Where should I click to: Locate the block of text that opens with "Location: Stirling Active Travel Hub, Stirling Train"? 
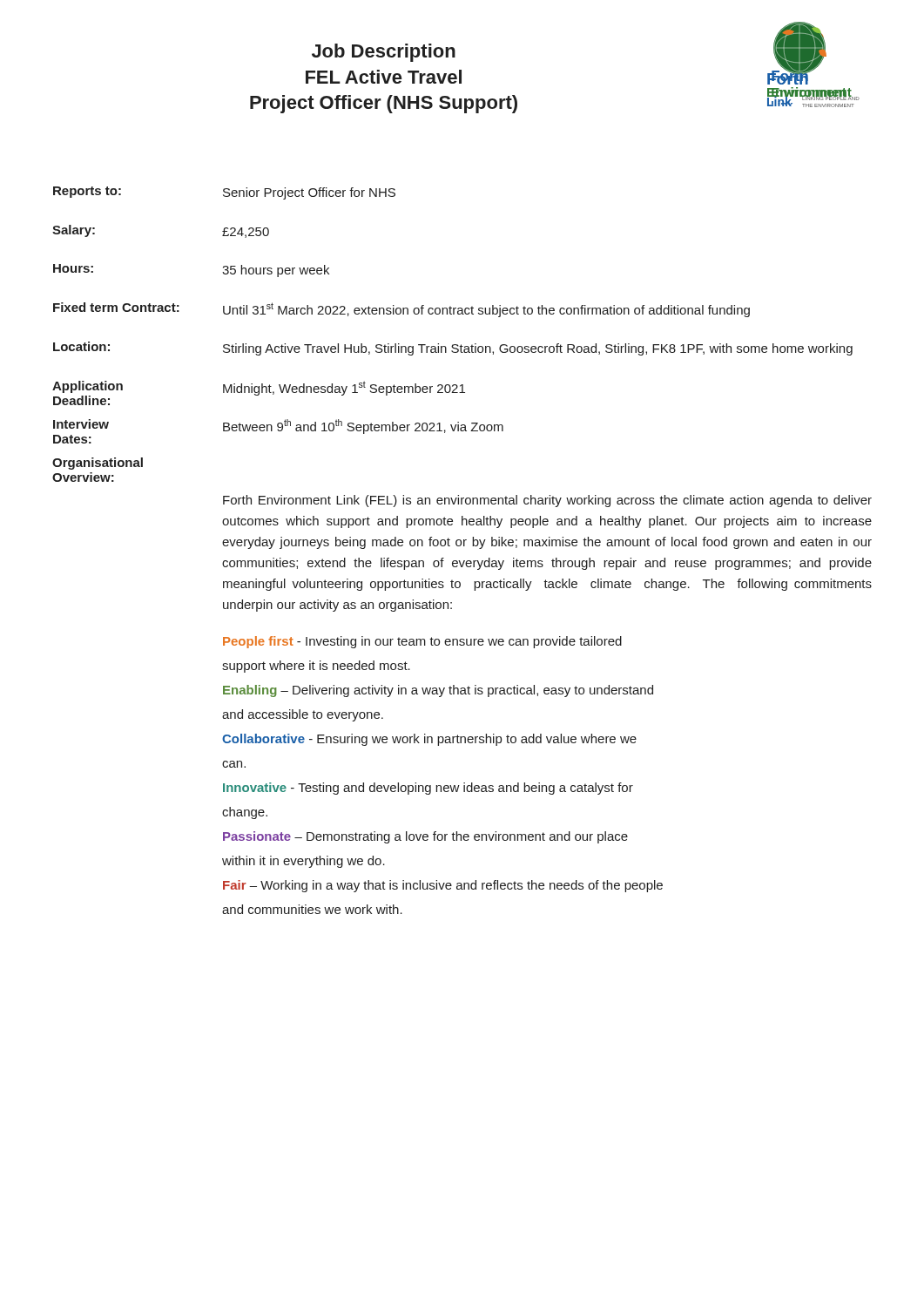462,349
